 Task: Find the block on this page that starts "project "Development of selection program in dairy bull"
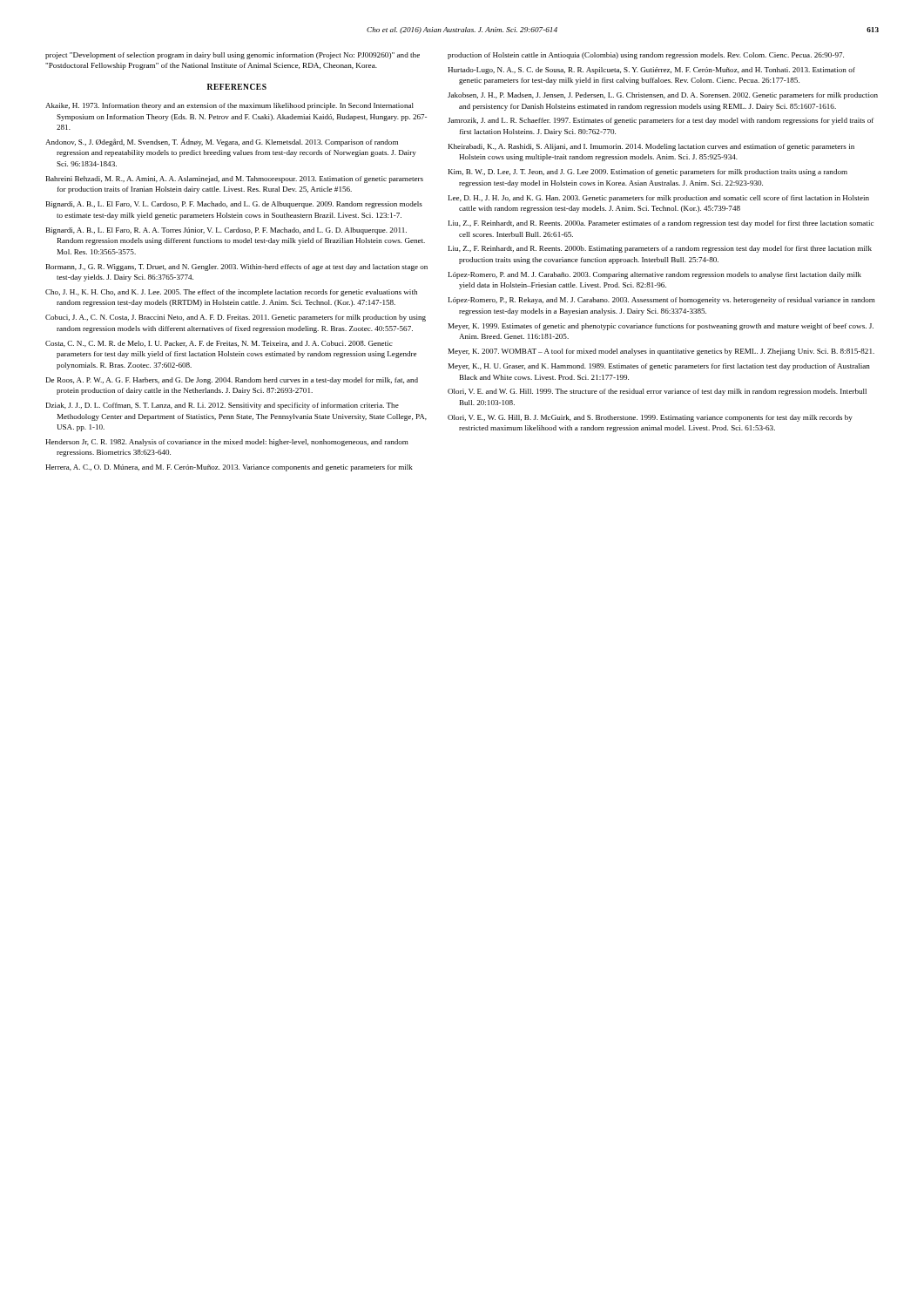[x=233, y=60]
